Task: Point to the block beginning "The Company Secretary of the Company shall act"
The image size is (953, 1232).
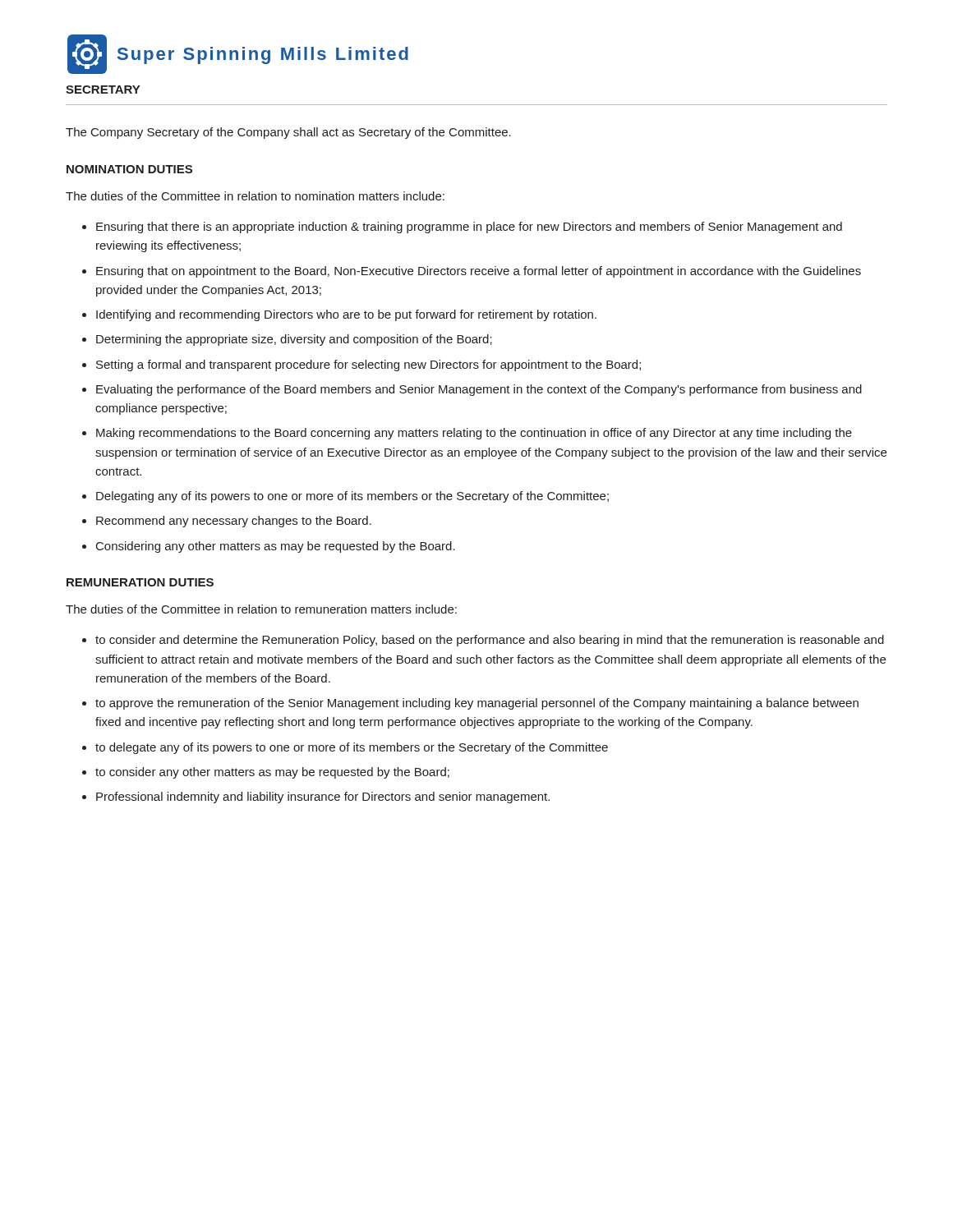Action: (289, 132)
